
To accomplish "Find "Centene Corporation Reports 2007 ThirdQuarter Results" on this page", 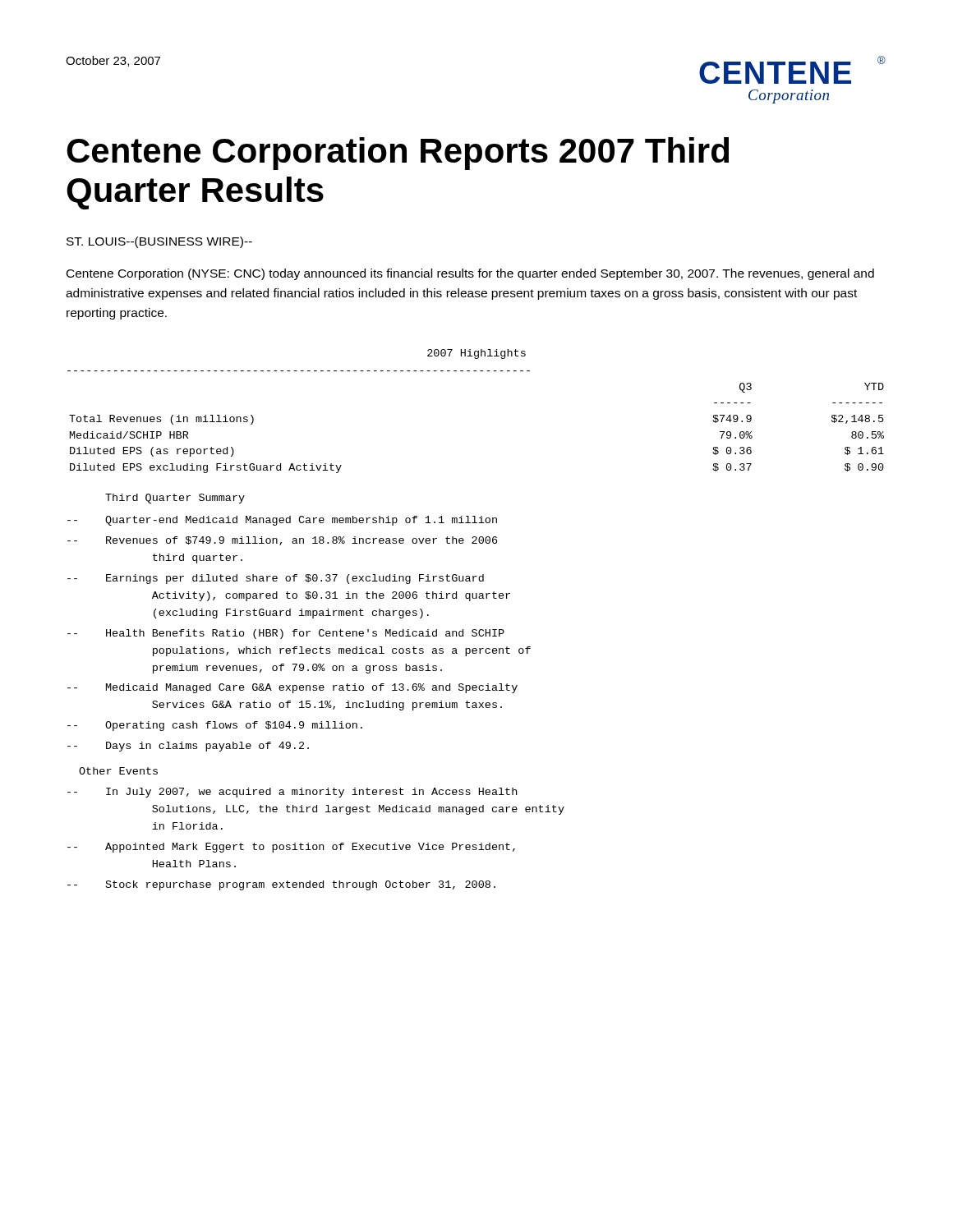I will [398, 171].
